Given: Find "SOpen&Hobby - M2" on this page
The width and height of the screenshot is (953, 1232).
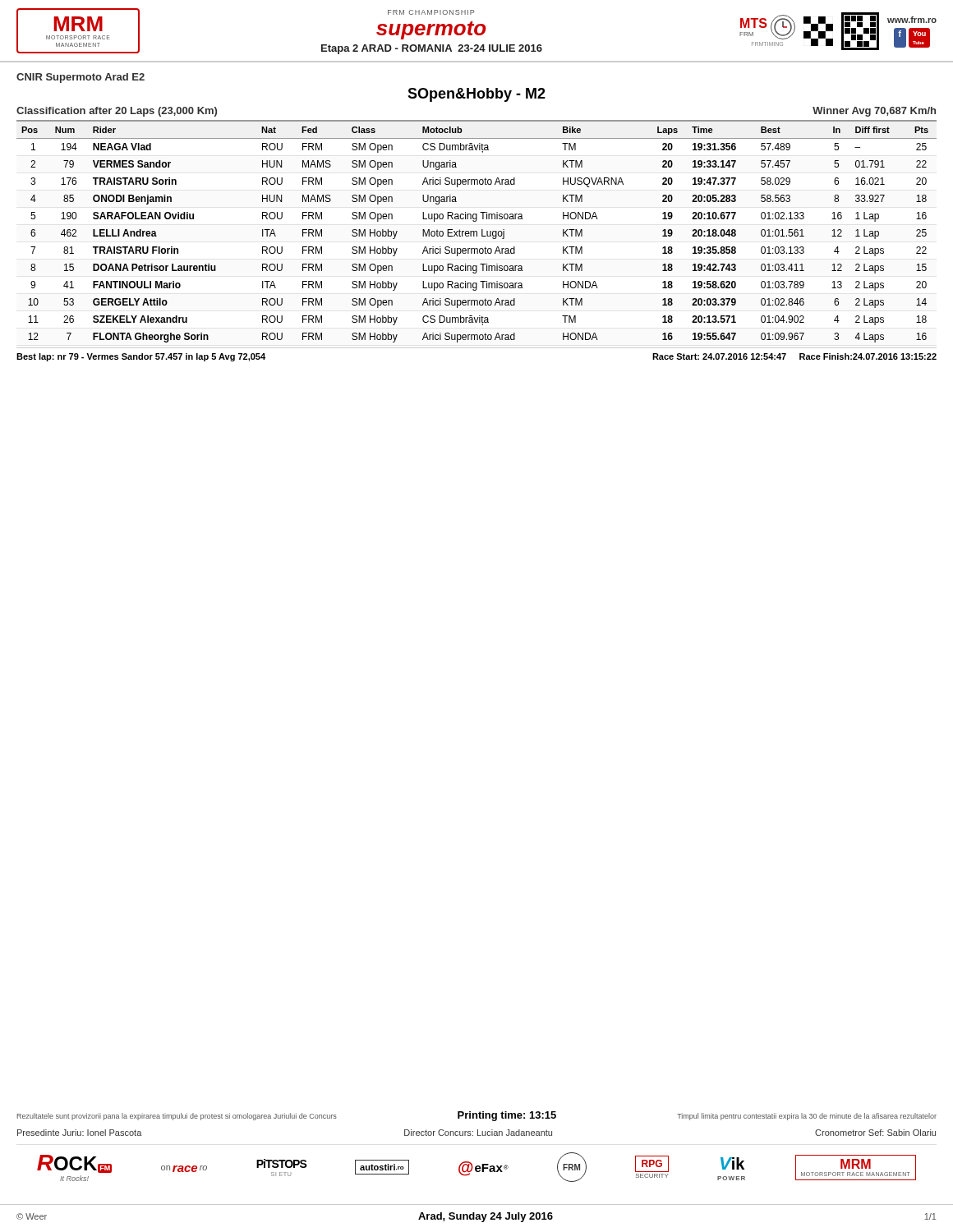Looking at the screenshot, I should pos(476,93).
